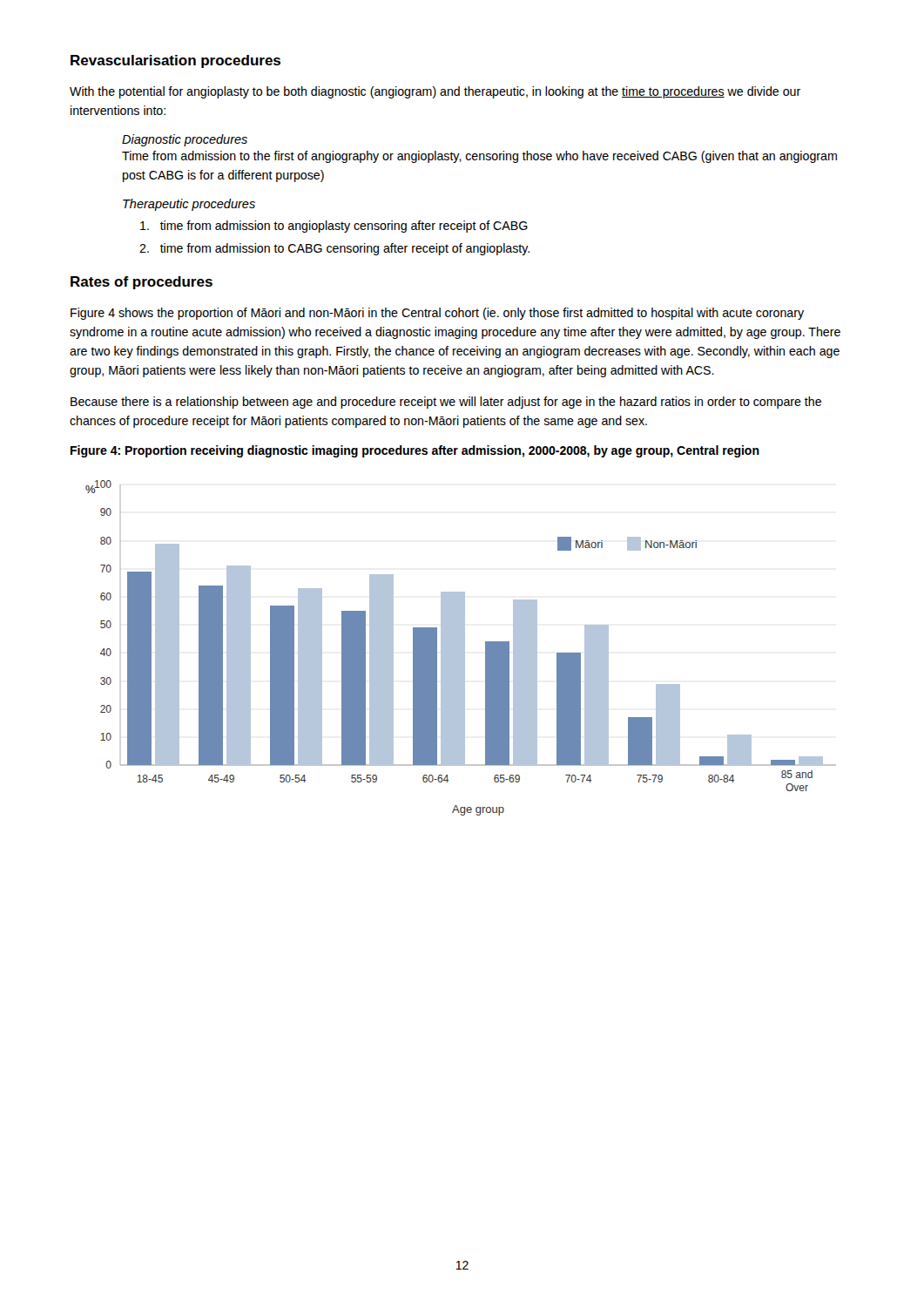The image size is (924, 1307).
Task: Navigate to the block starting "time from admission to"
Action: point(334,226)
